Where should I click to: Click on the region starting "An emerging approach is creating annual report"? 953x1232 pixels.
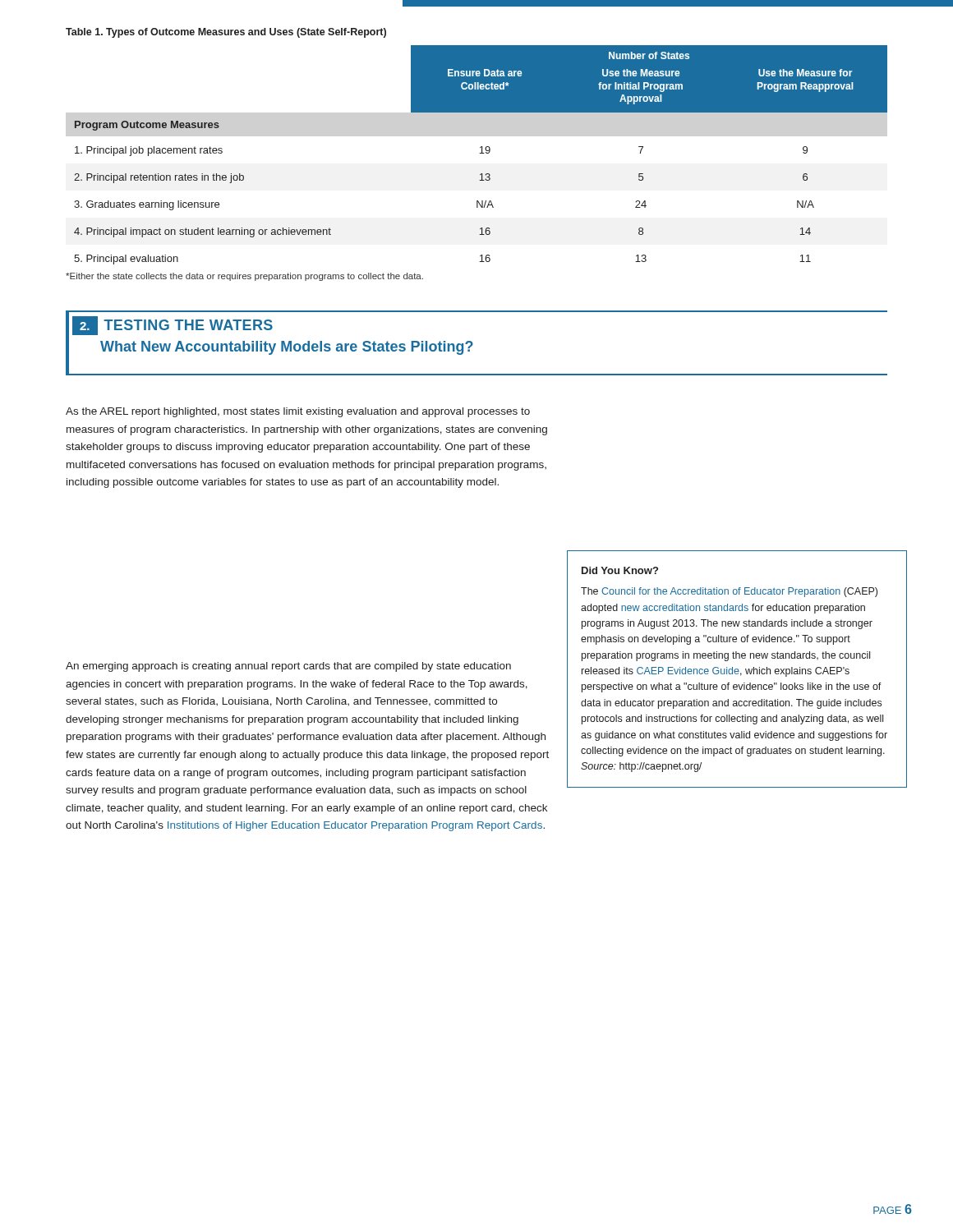pyautogui.click(x=307, y=745)
